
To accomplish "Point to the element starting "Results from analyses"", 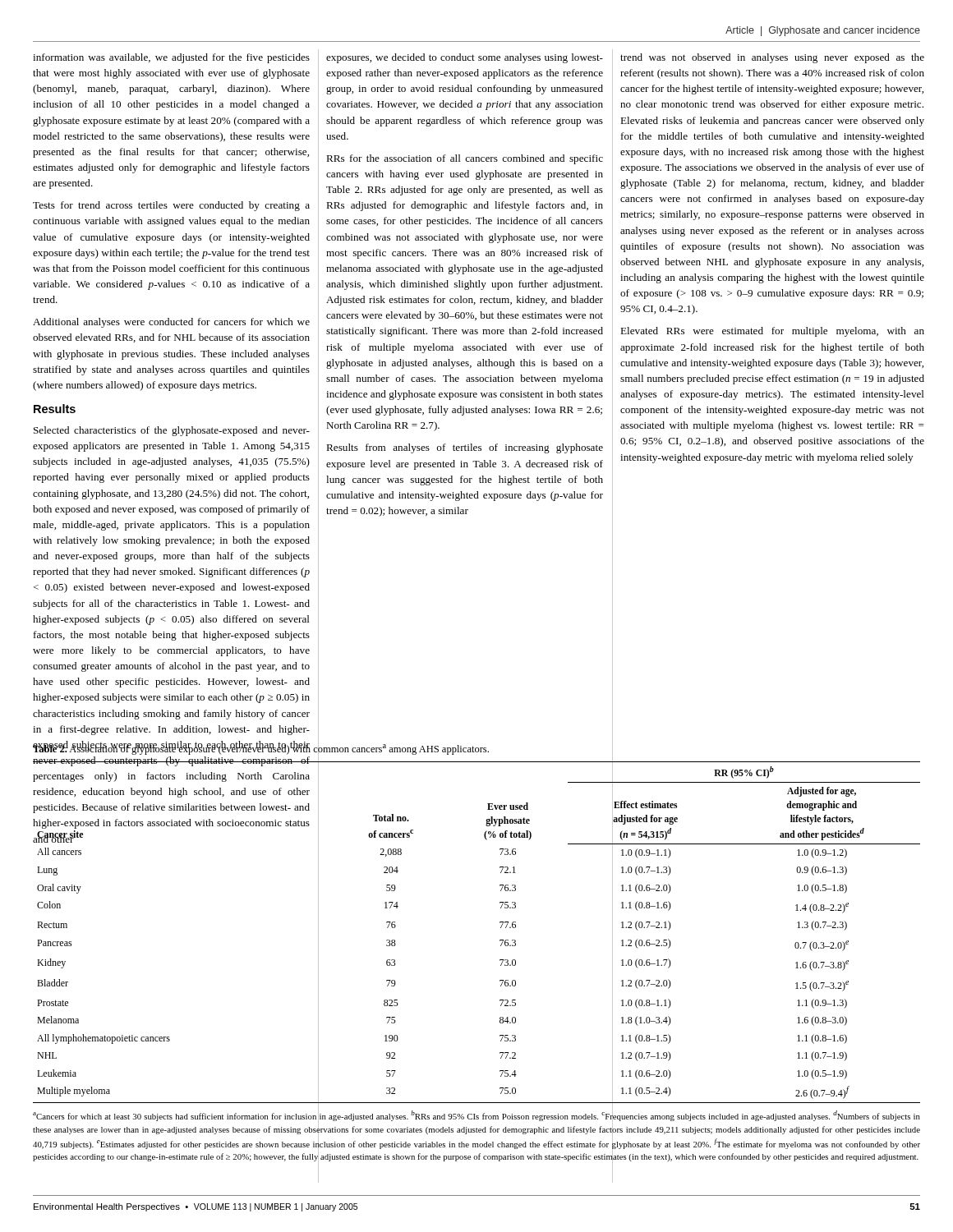I will click(x=465, y=479).
